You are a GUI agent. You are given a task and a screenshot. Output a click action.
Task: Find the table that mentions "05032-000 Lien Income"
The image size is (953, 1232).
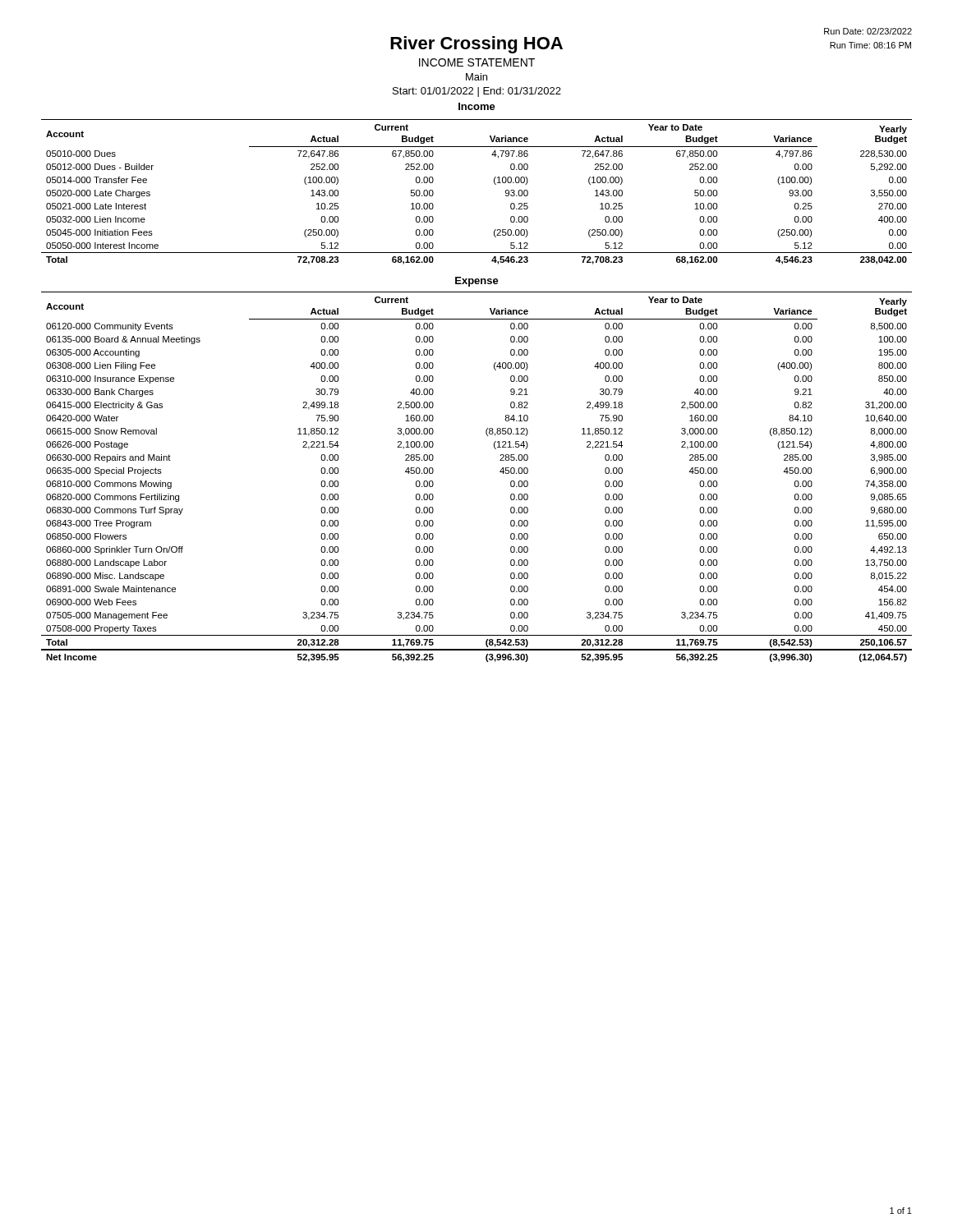coord(476,193)
